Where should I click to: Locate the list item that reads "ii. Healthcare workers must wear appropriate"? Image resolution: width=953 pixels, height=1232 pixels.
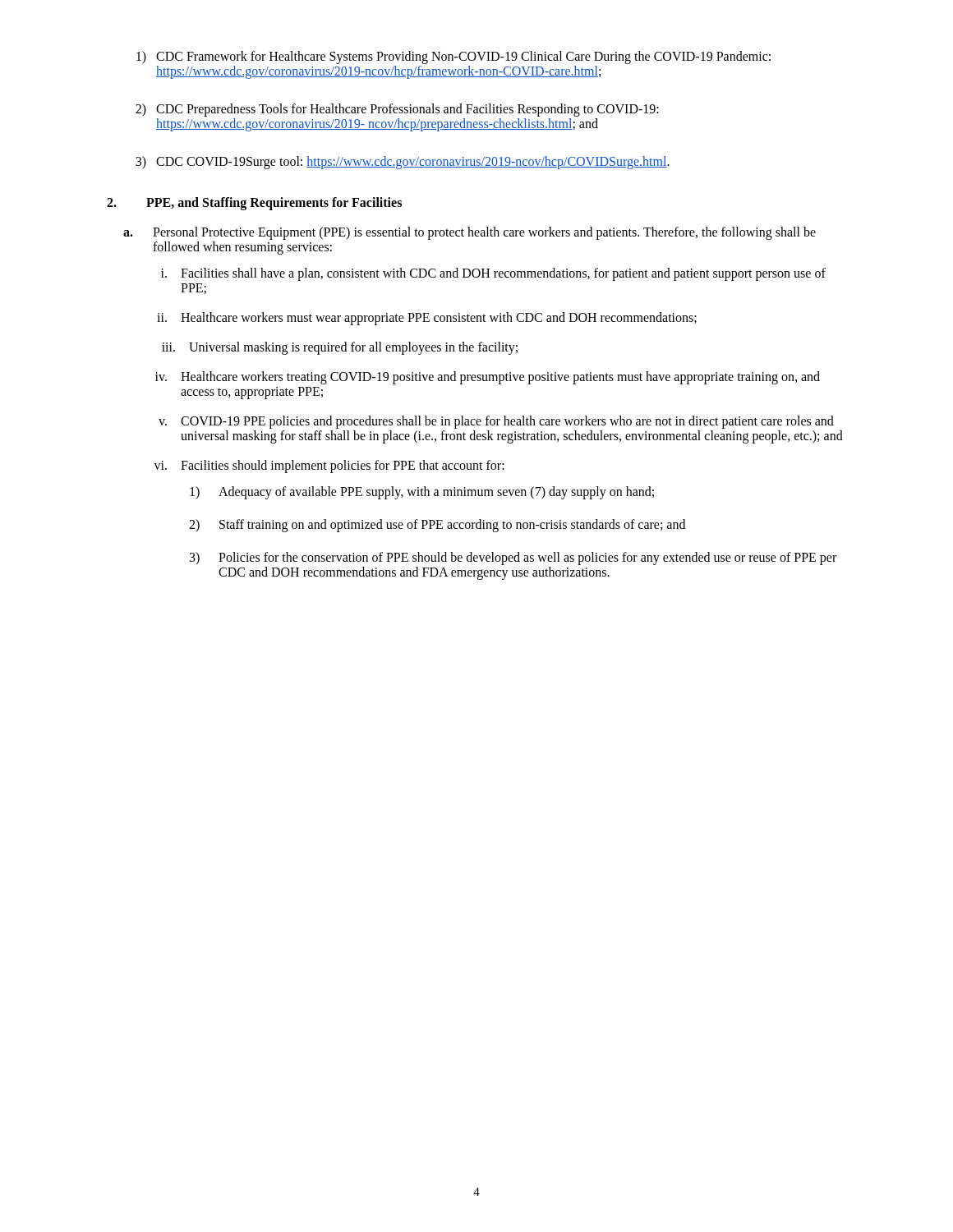485,318
